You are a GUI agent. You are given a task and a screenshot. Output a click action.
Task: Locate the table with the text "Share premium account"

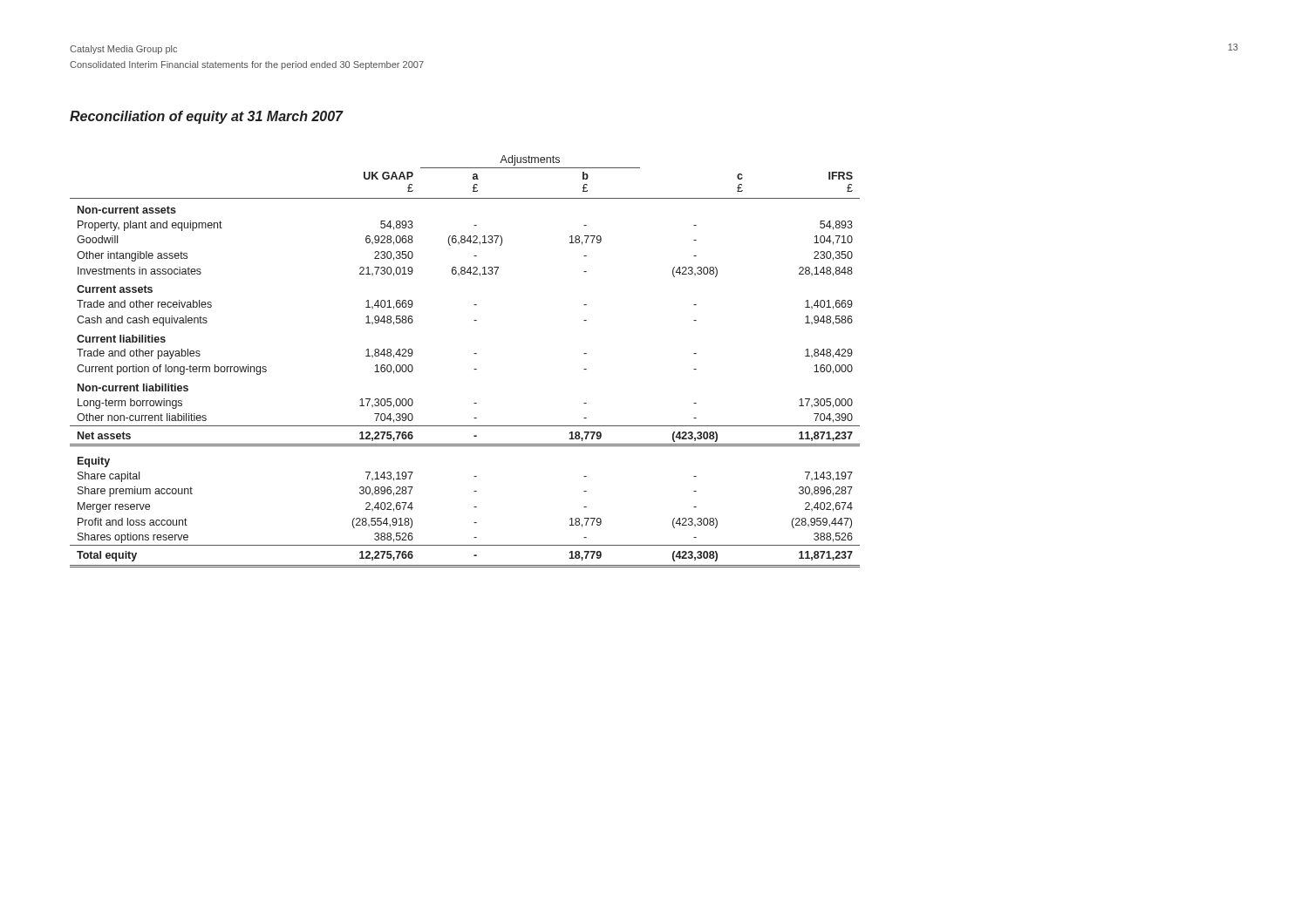(x=654, y=360)
